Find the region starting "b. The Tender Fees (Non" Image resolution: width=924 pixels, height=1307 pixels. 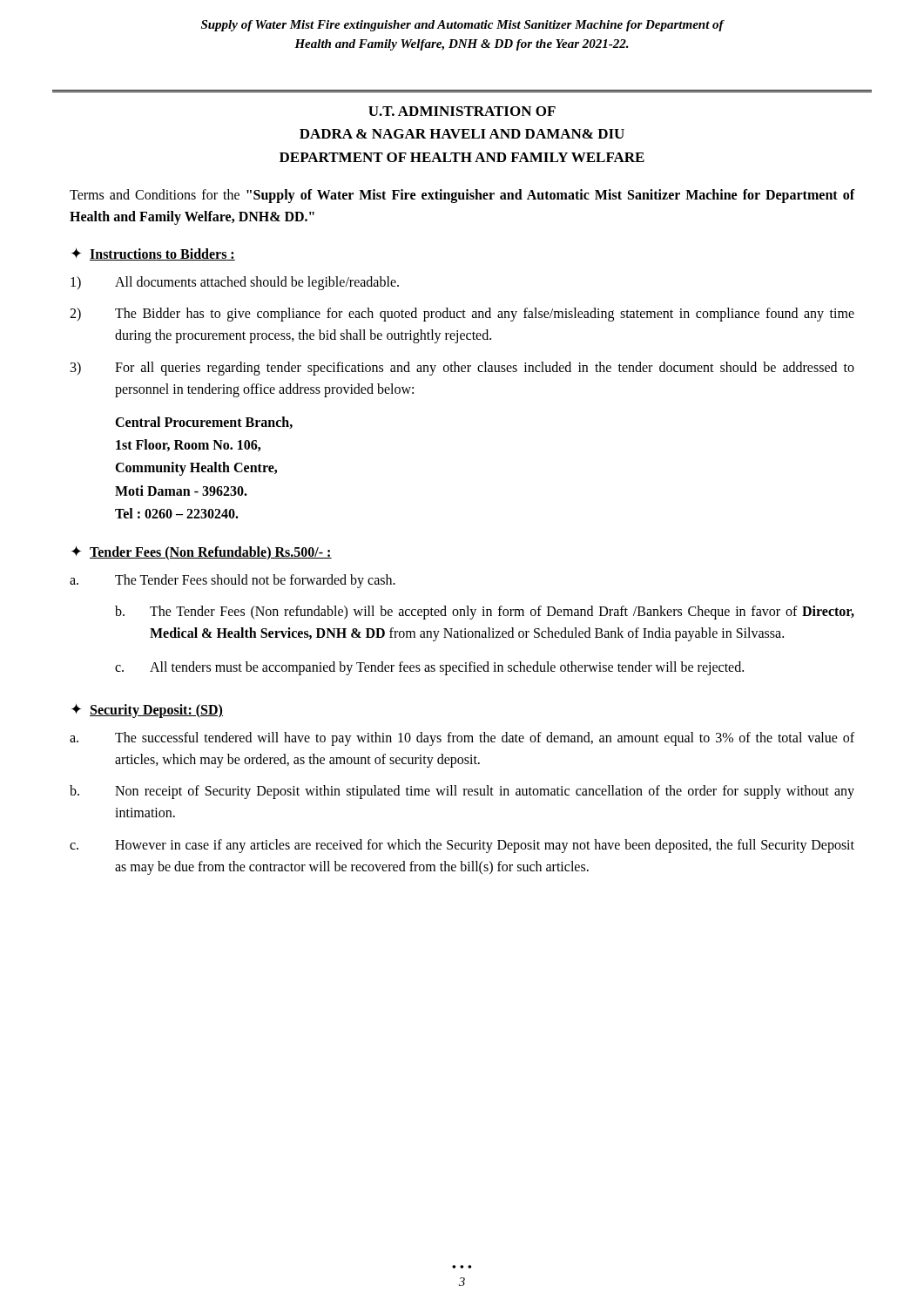pos(485,623)
